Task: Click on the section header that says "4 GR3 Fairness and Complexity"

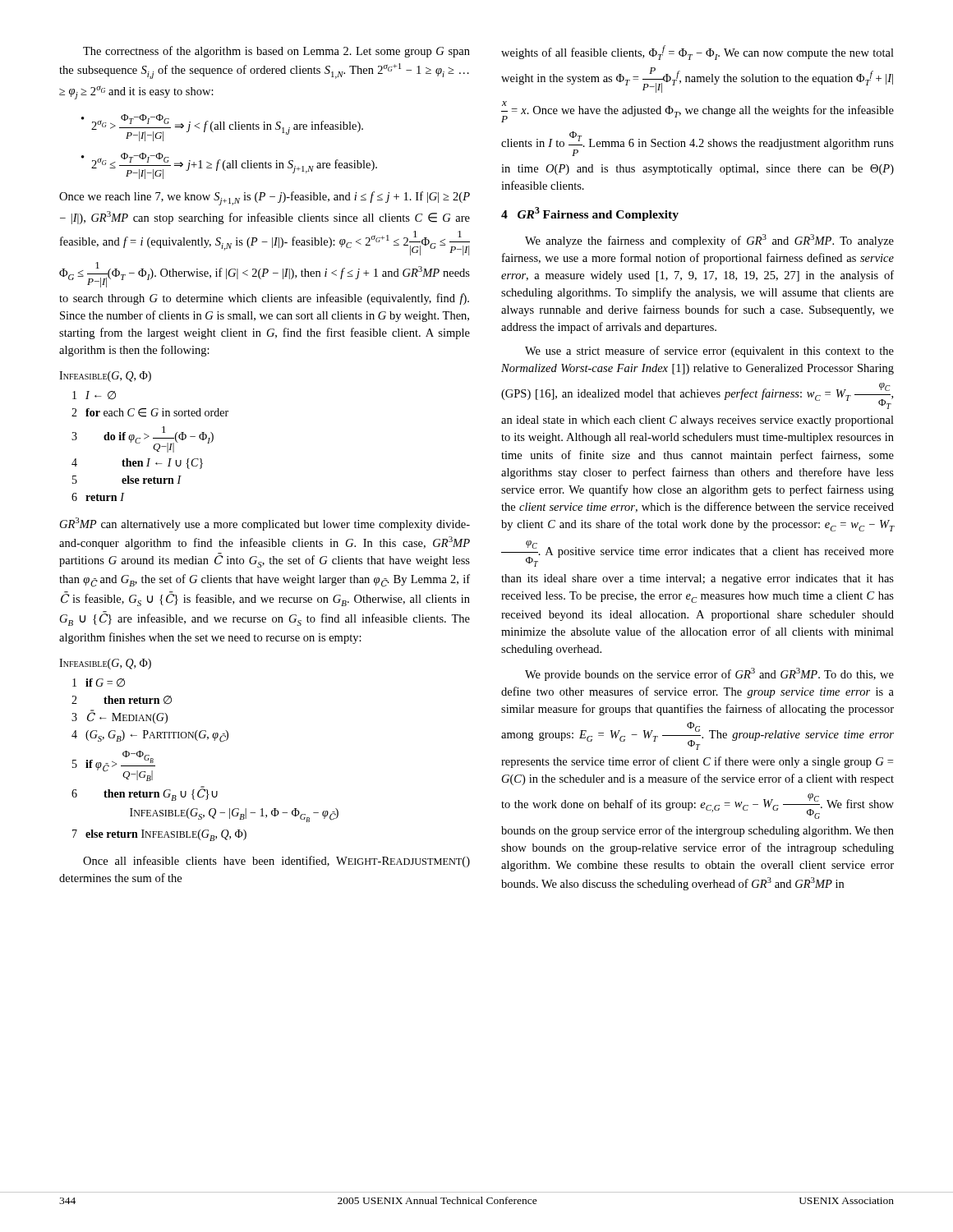Action: coord(590,214)
